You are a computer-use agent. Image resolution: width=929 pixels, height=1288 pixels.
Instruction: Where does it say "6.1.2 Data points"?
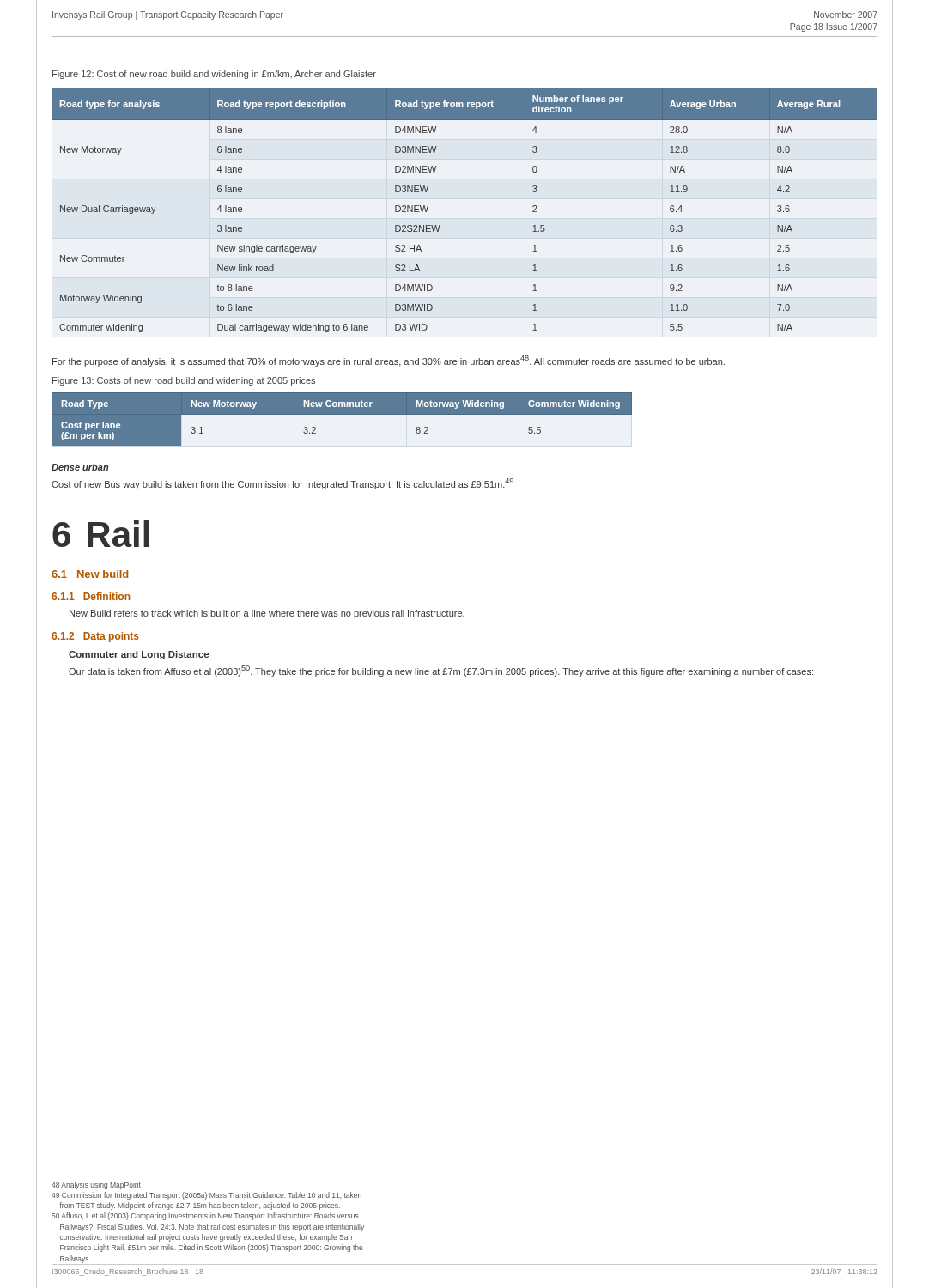click(x=95, y=636)
